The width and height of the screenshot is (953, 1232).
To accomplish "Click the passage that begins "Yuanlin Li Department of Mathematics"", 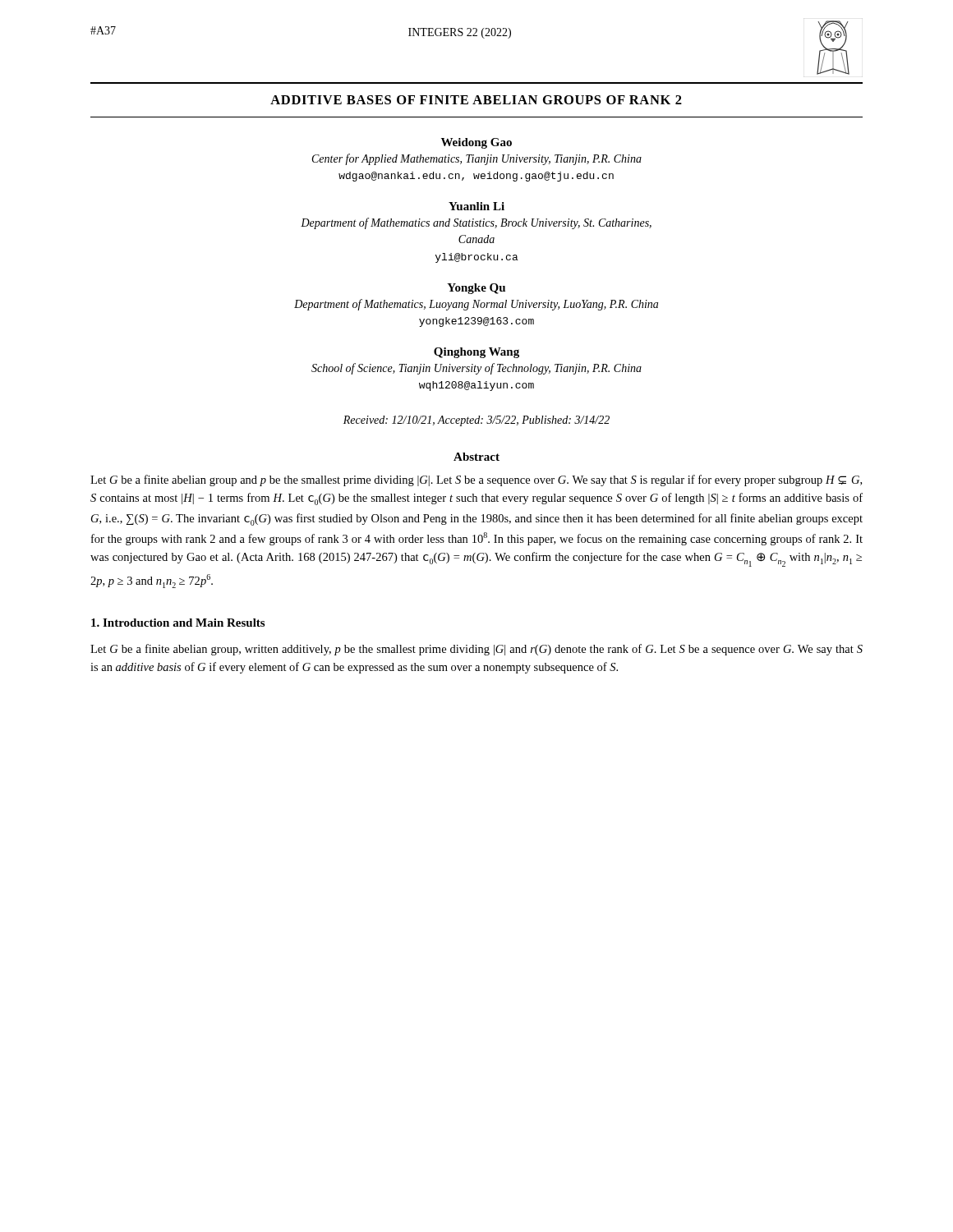I will click(x=476, y=233).
